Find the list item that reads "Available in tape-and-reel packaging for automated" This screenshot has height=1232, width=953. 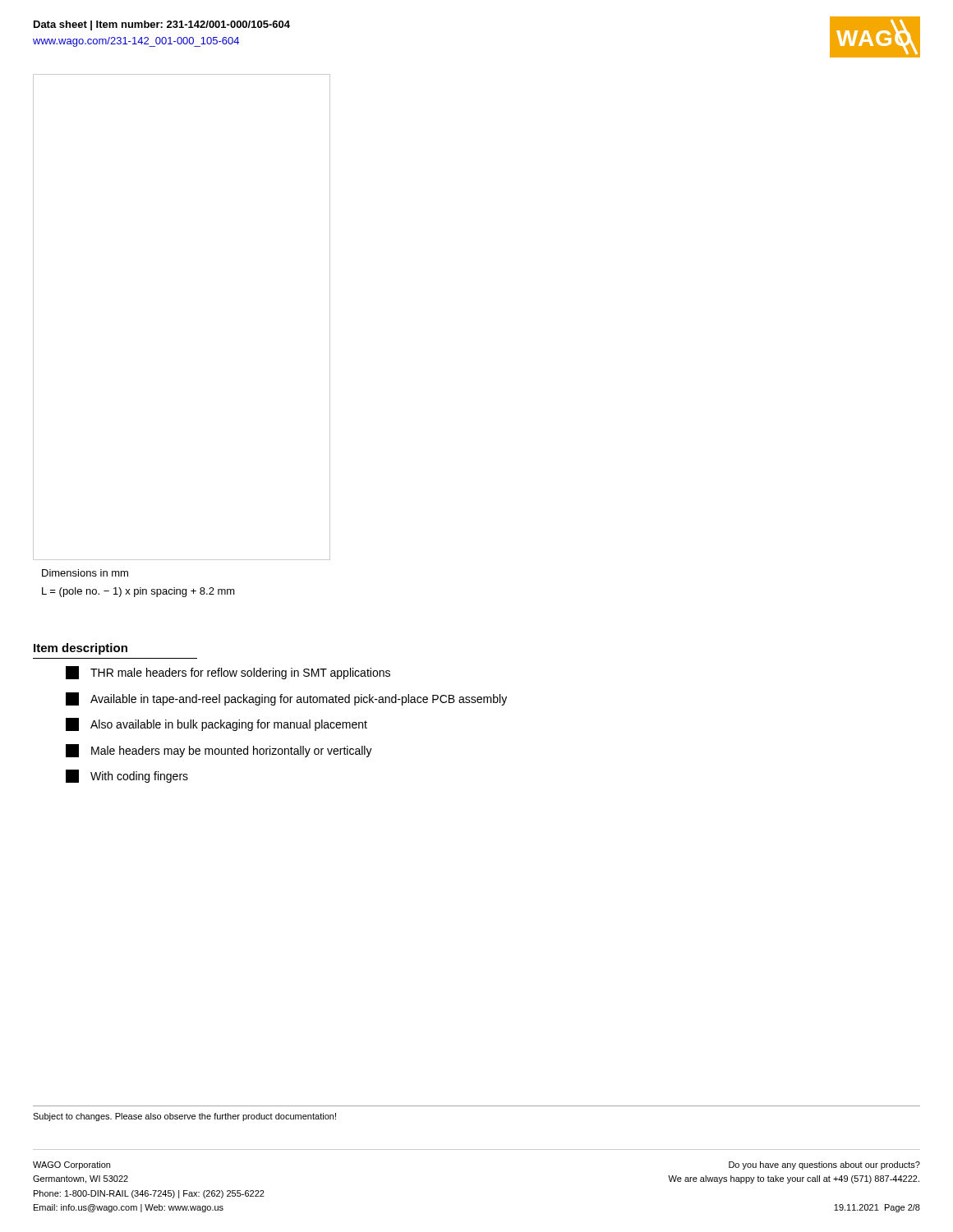tap(286, 699)
